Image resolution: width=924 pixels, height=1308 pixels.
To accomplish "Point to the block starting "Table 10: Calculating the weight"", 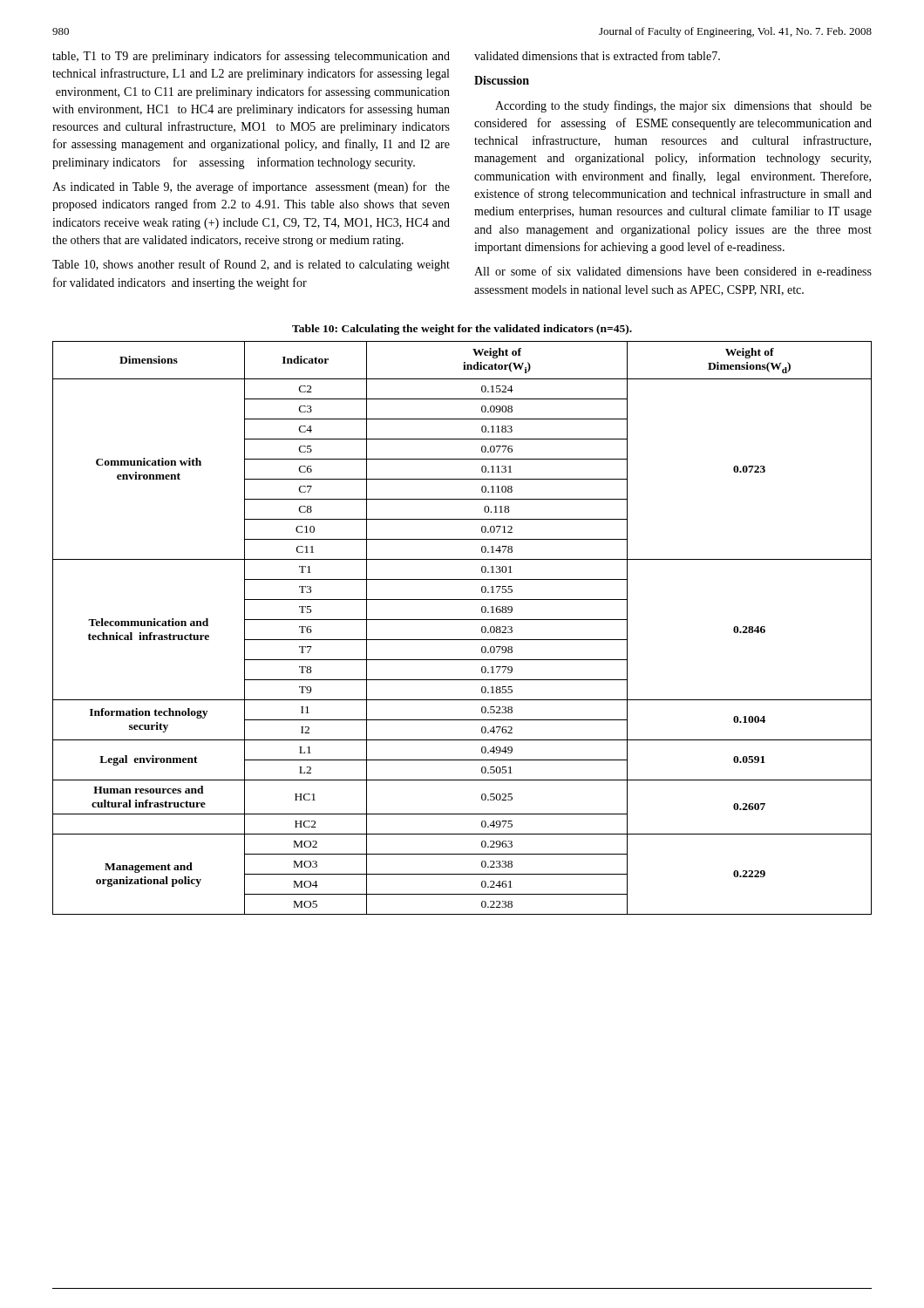I will click(462, 328).
